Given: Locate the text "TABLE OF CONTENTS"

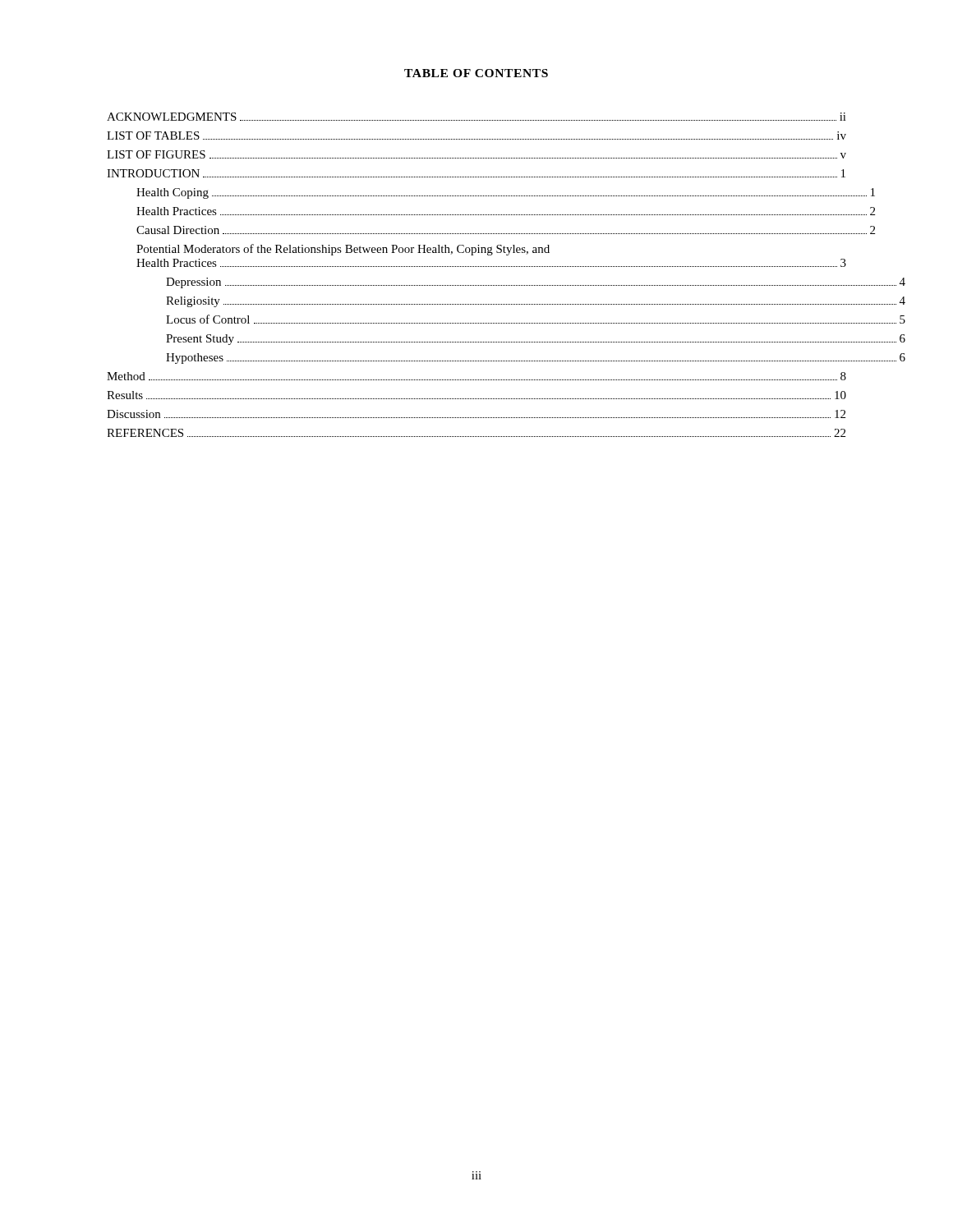Looking at the screenshot, I should [476, 73].
